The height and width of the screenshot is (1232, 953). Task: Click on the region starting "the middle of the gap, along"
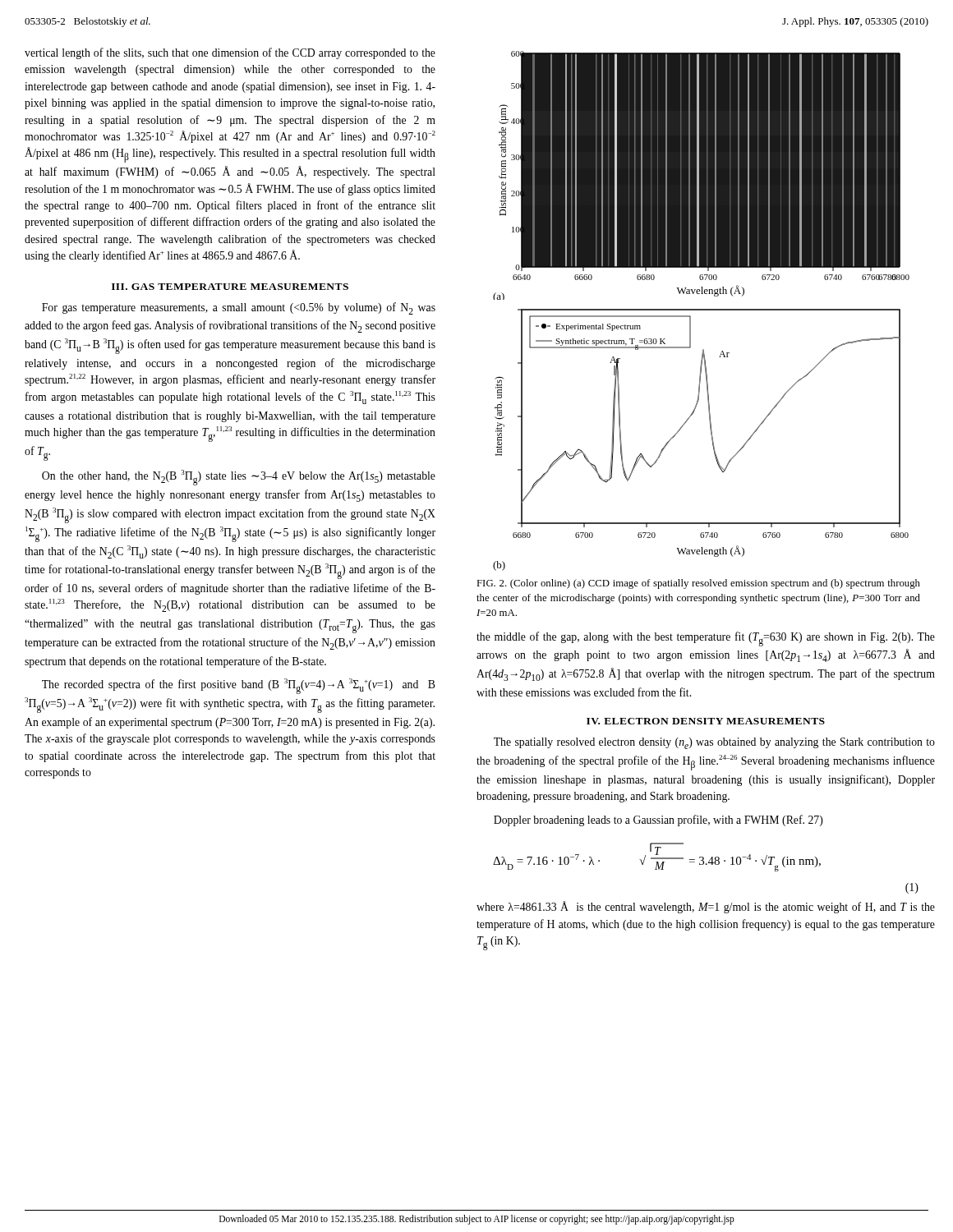point(706,665)
